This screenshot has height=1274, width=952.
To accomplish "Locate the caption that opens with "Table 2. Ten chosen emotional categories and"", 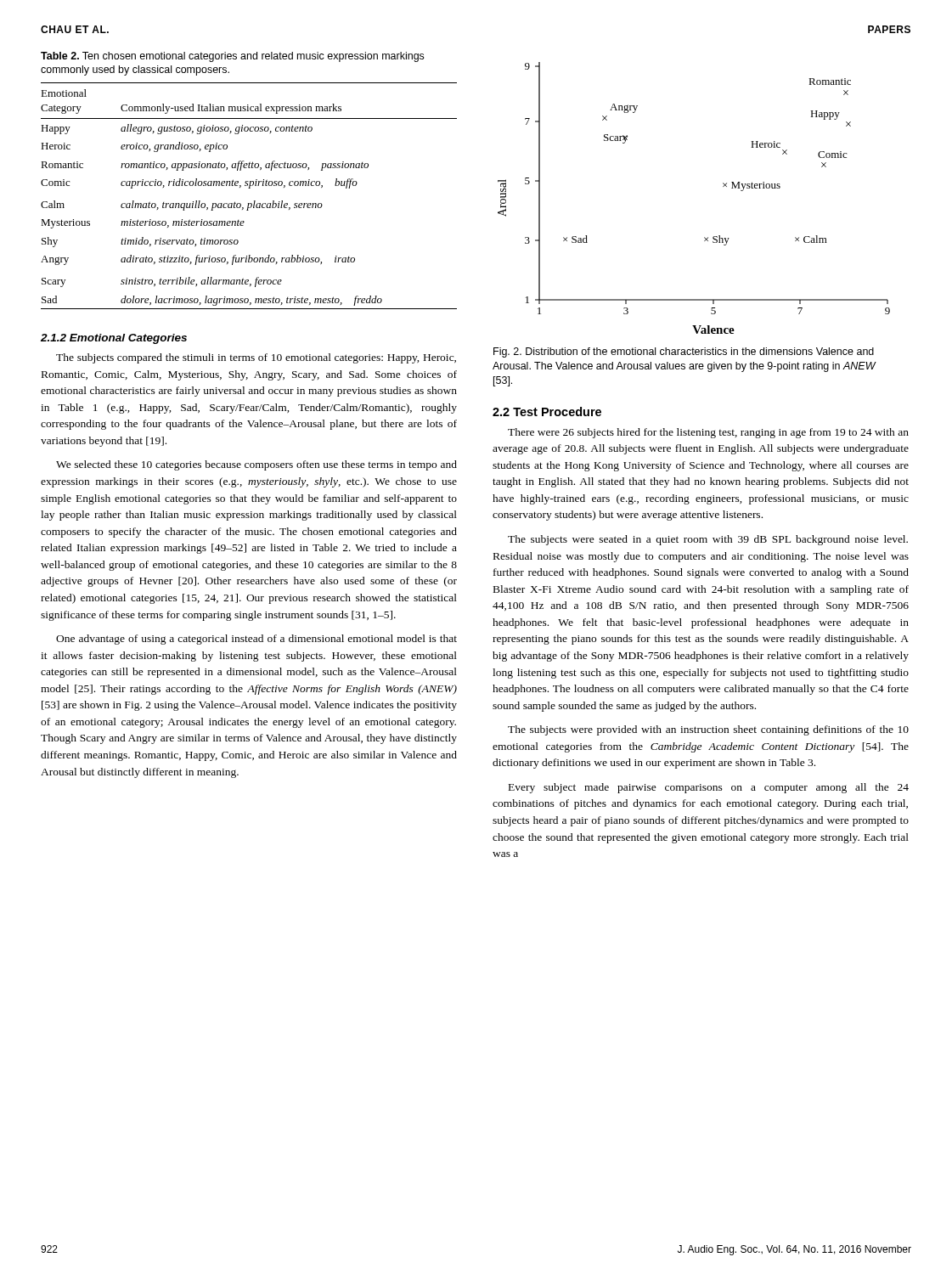I will tap(233, 63).
